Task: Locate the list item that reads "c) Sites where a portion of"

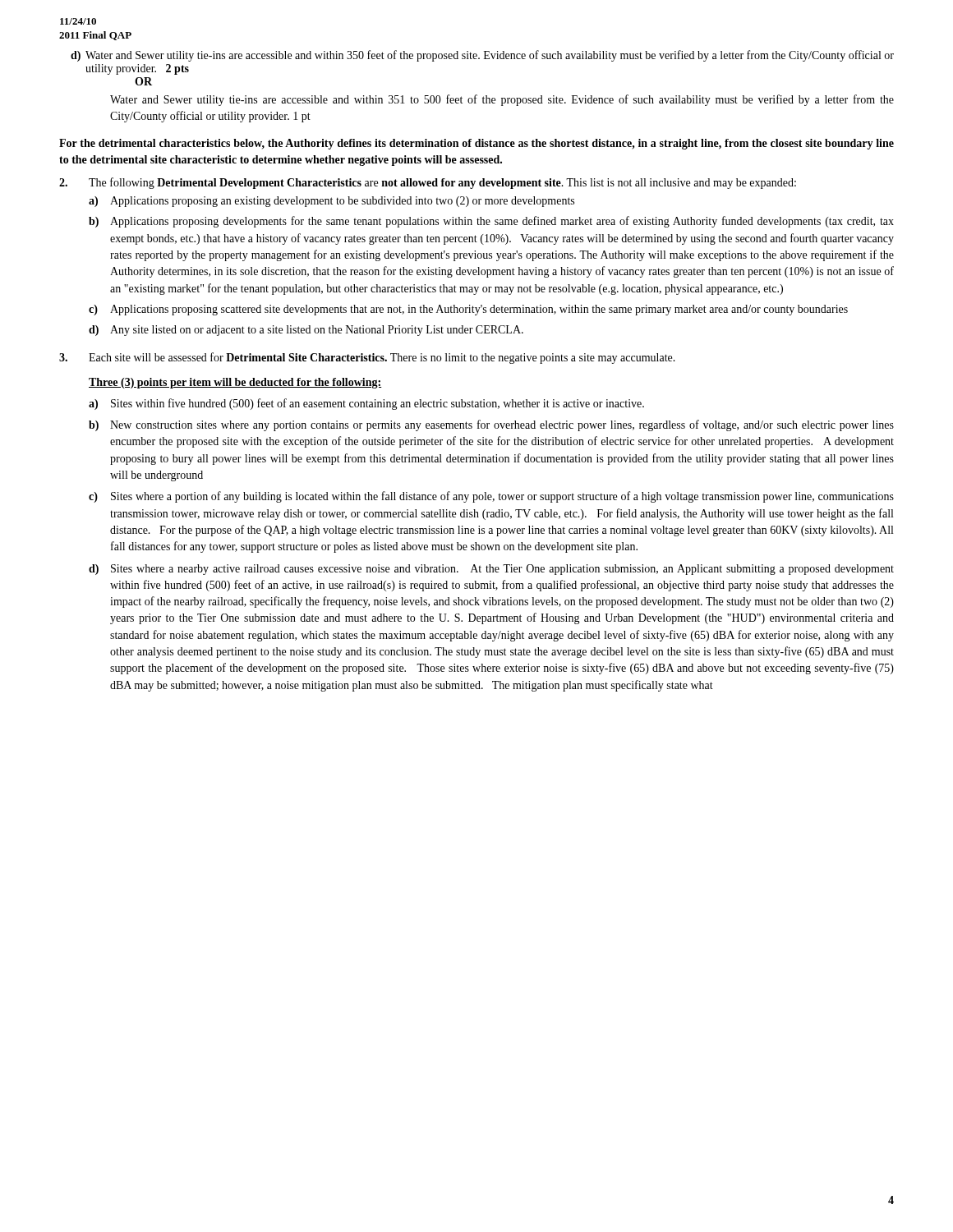Action: point(491,522)
